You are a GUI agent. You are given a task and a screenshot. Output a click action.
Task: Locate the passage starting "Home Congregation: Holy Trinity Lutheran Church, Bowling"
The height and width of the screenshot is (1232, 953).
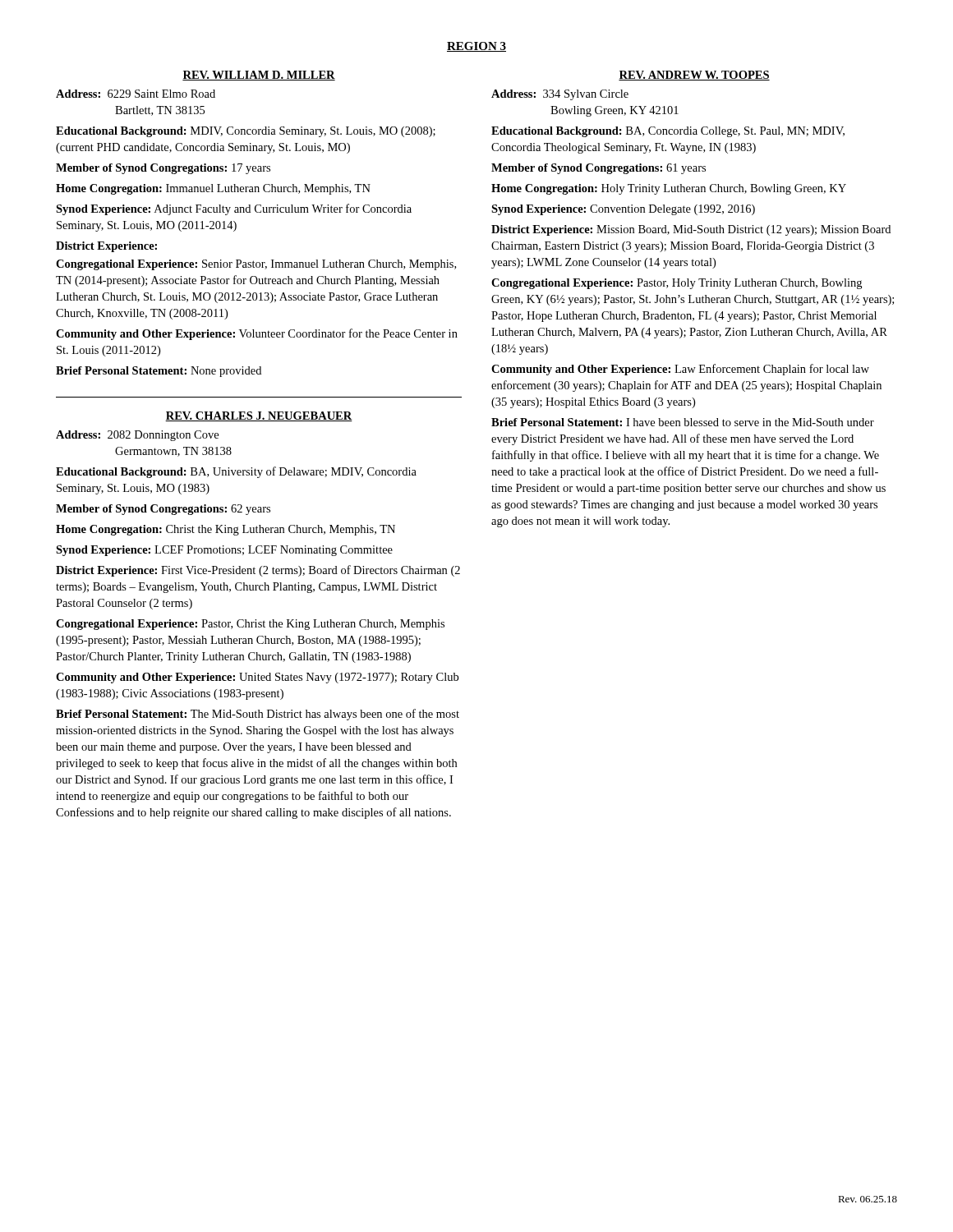[669, 188]
